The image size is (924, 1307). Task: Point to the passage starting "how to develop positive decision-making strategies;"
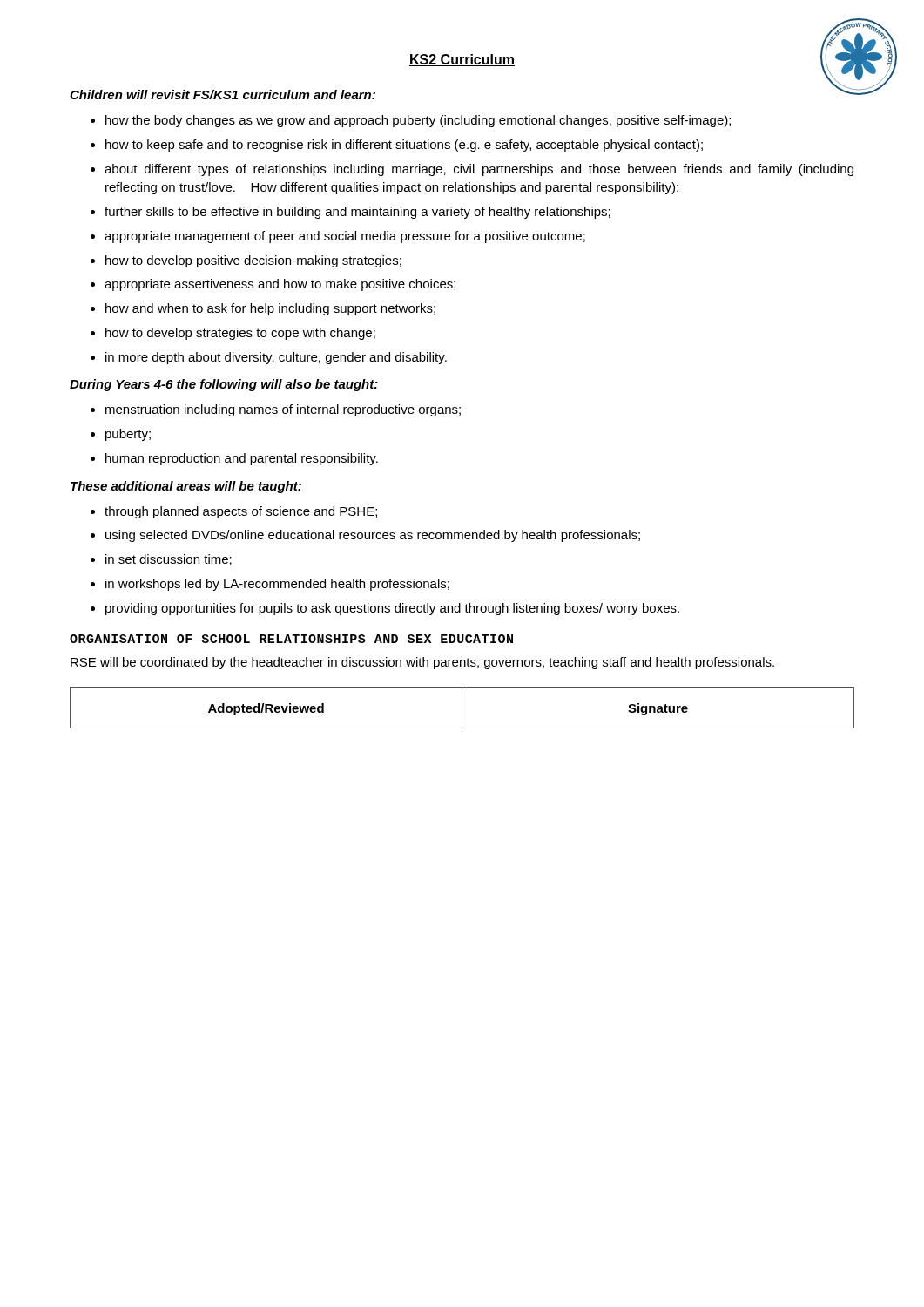[x=253, y=260]
